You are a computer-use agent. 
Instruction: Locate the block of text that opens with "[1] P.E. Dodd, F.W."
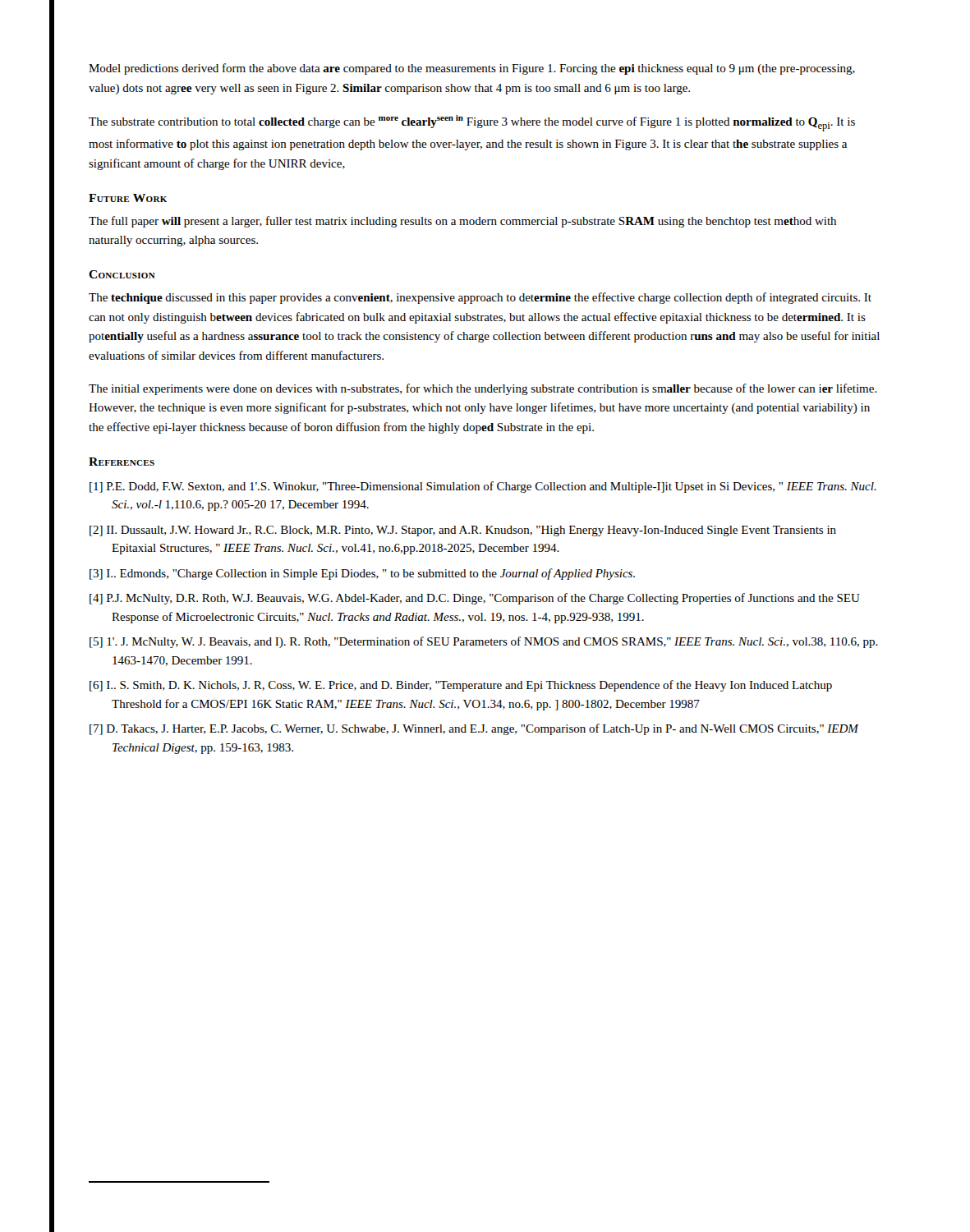point(483,495)
